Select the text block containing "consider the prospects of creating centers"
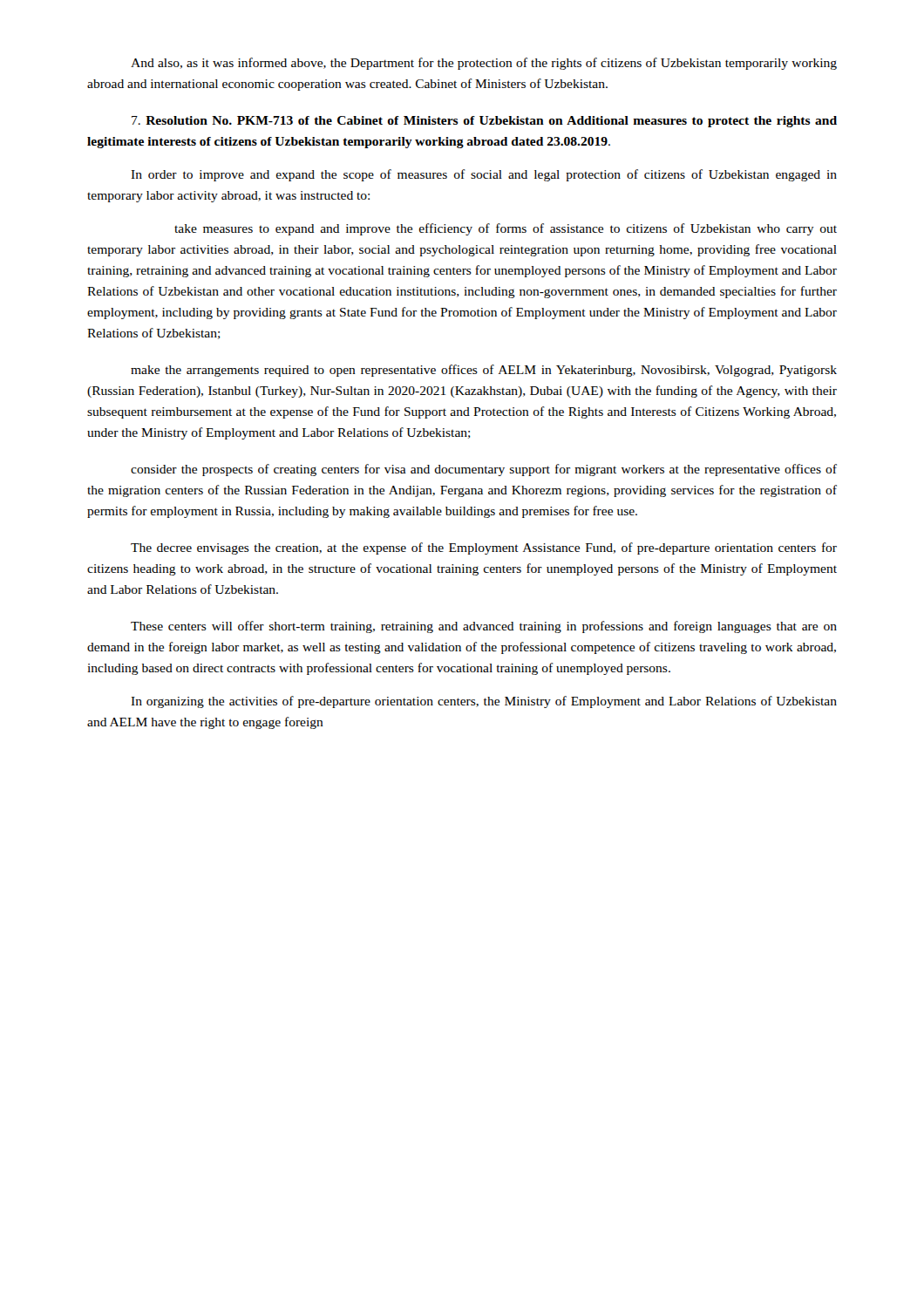The width and height of the screenshot is (924, 1308). (x=462, y=490)
